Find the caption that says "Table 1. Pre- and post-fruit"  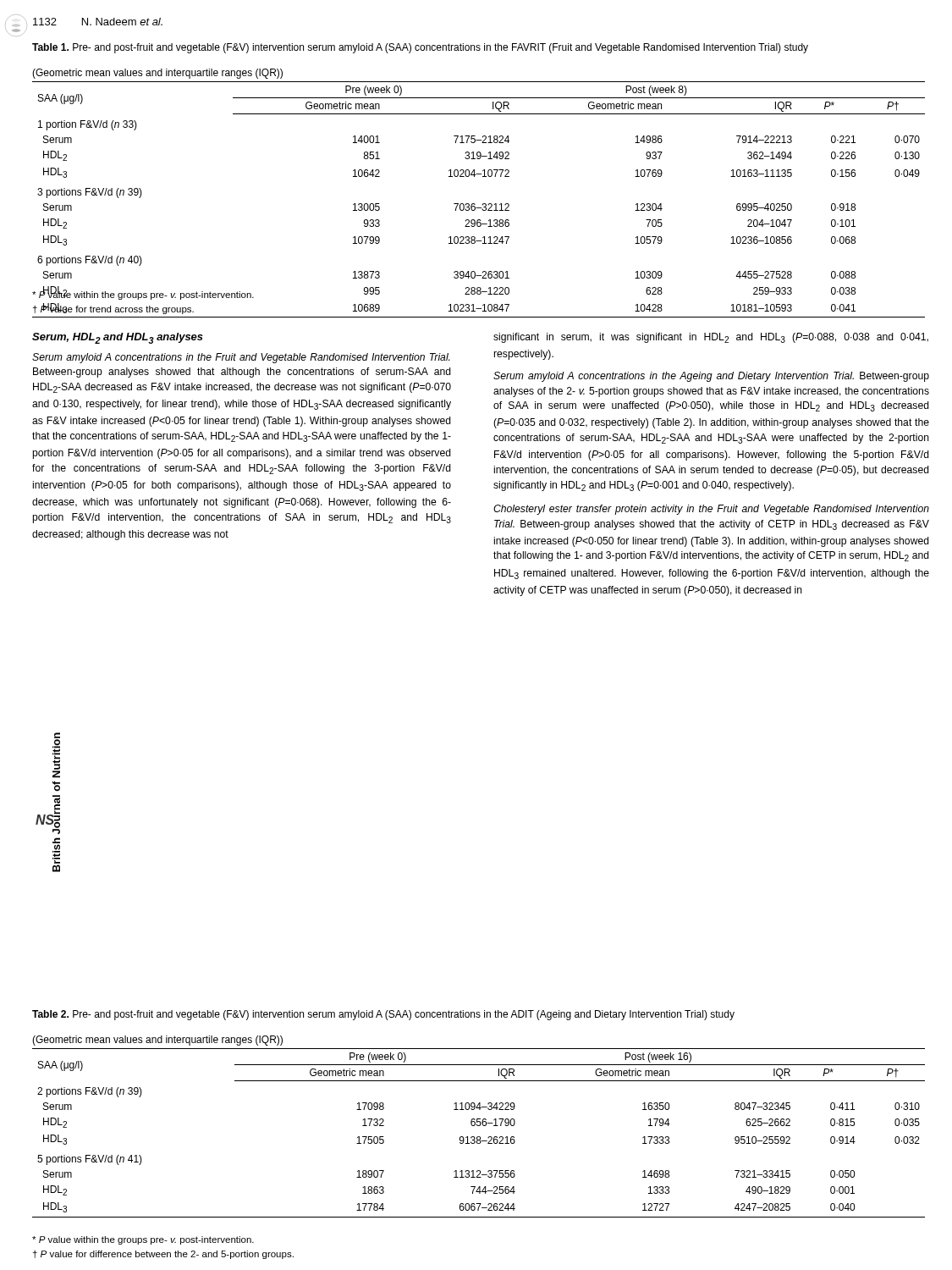click(x=420, y=47)
